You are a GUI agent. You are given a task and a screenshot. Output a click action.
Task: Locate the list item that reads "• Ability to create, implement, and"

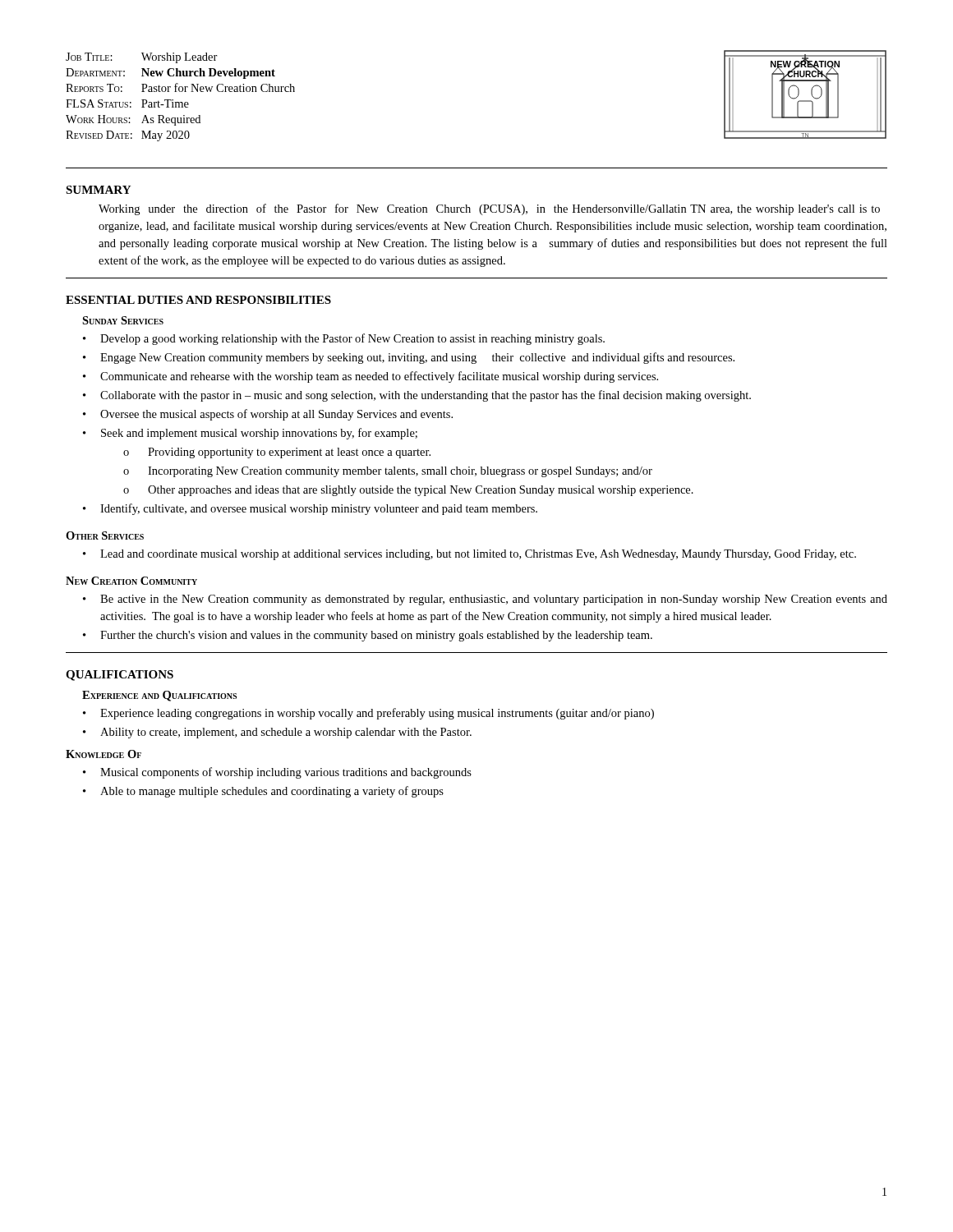(x=277, y=733)
